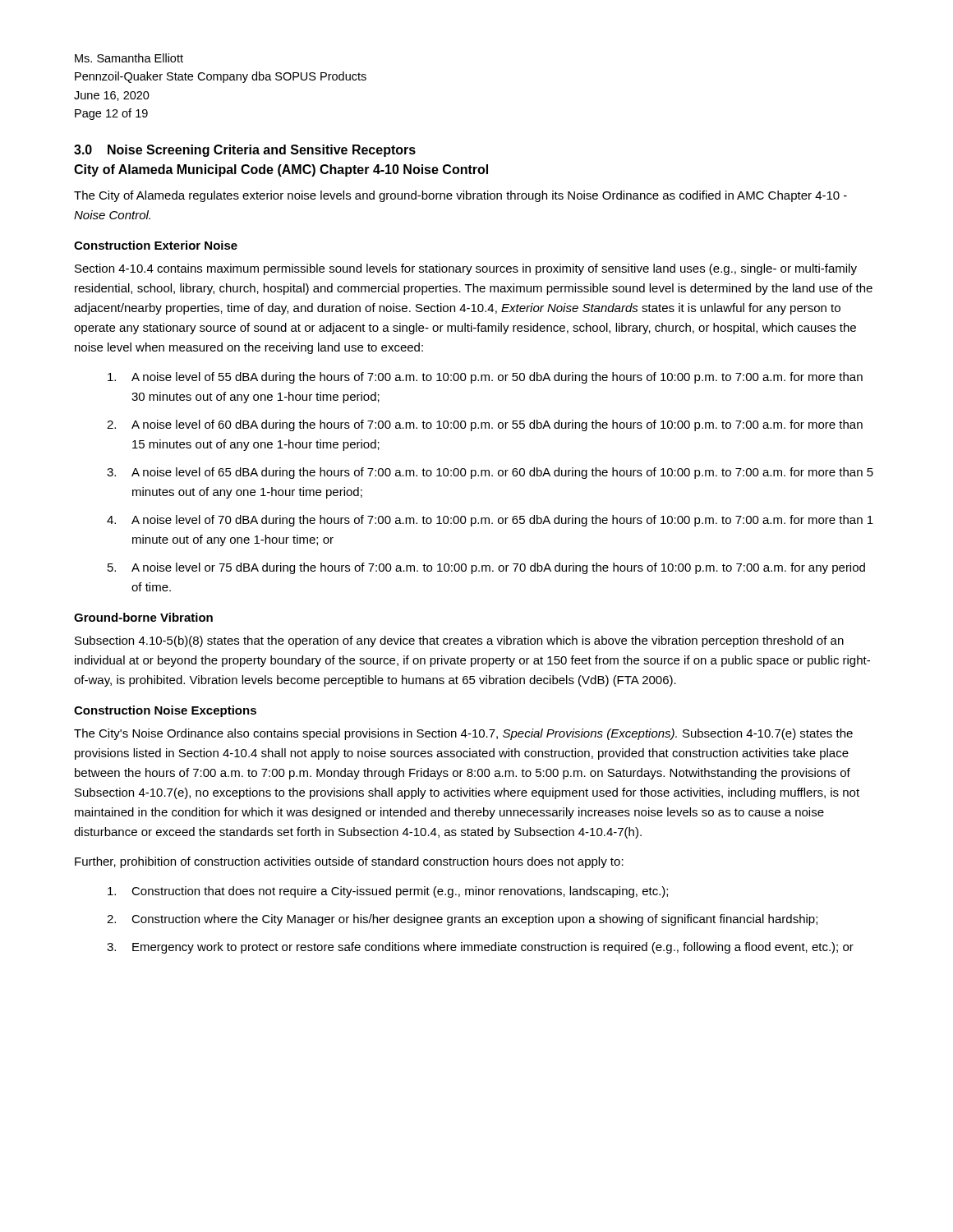Click on the passage starting "Section 4-10.4 contains maximum permissible sound levels for"

pos(473,307)
